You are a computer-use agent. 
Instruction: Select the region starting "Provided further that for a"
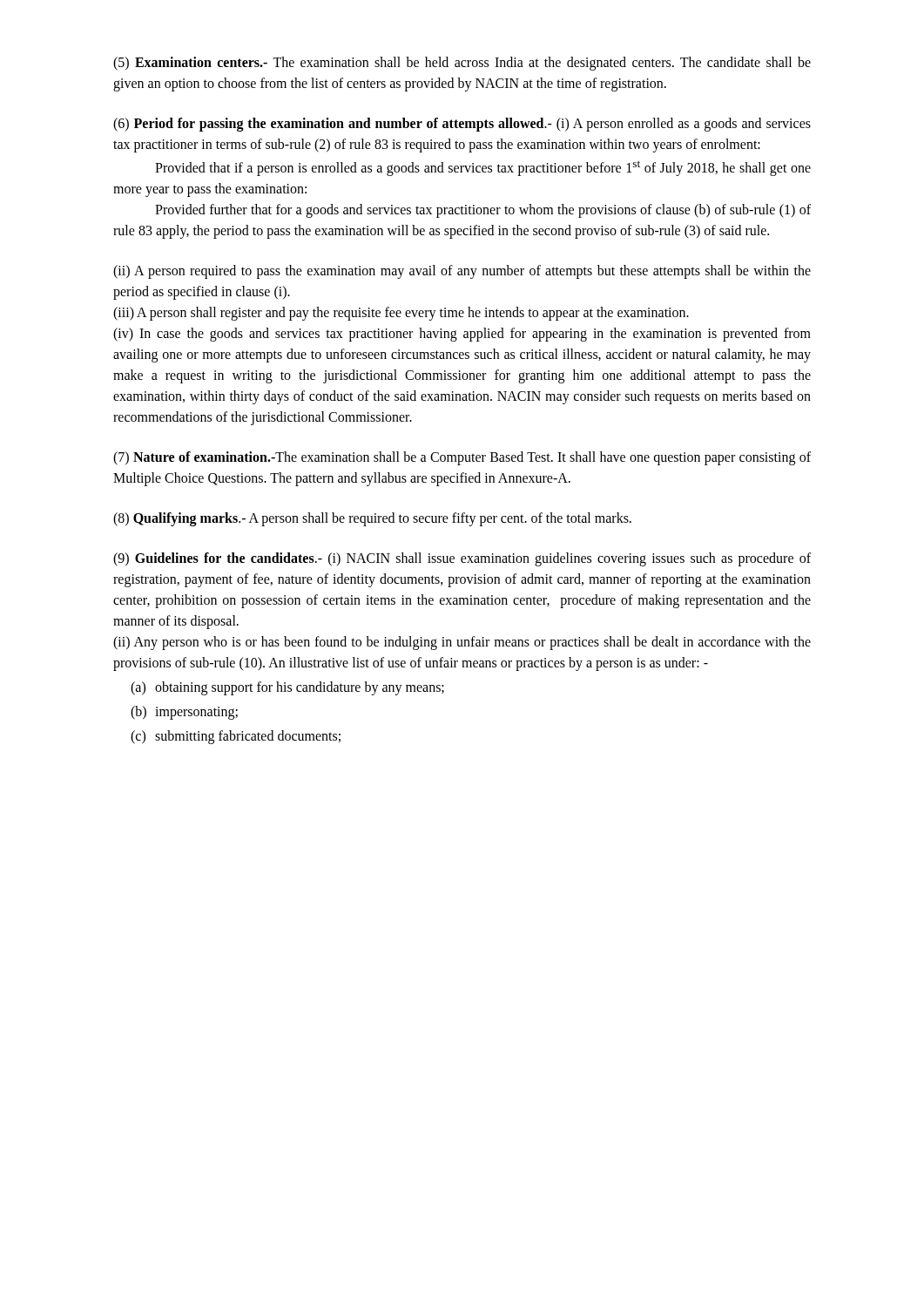462,221
